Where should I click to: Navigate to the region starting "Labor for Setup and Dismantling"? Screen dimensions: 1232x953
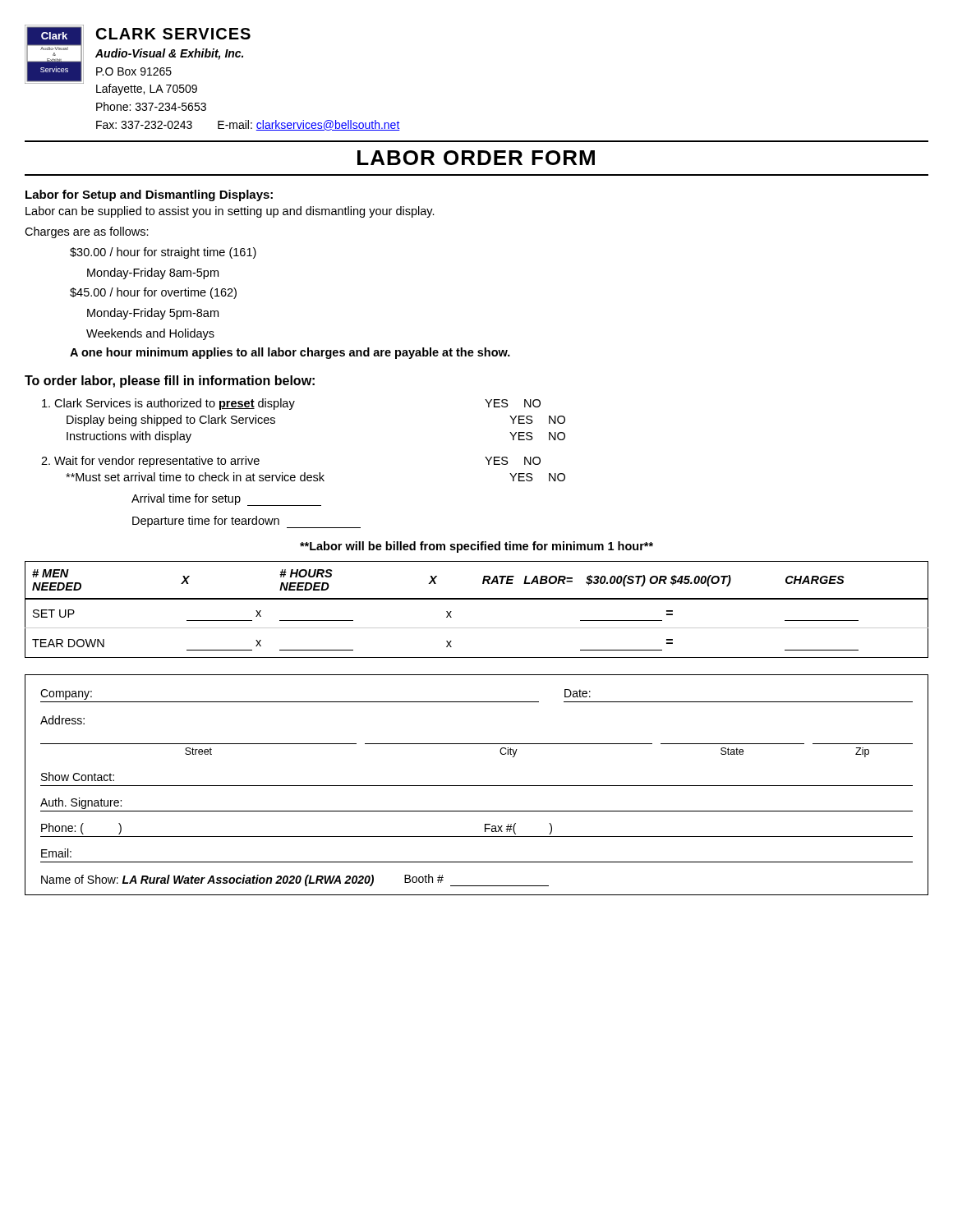coord(149,195)
